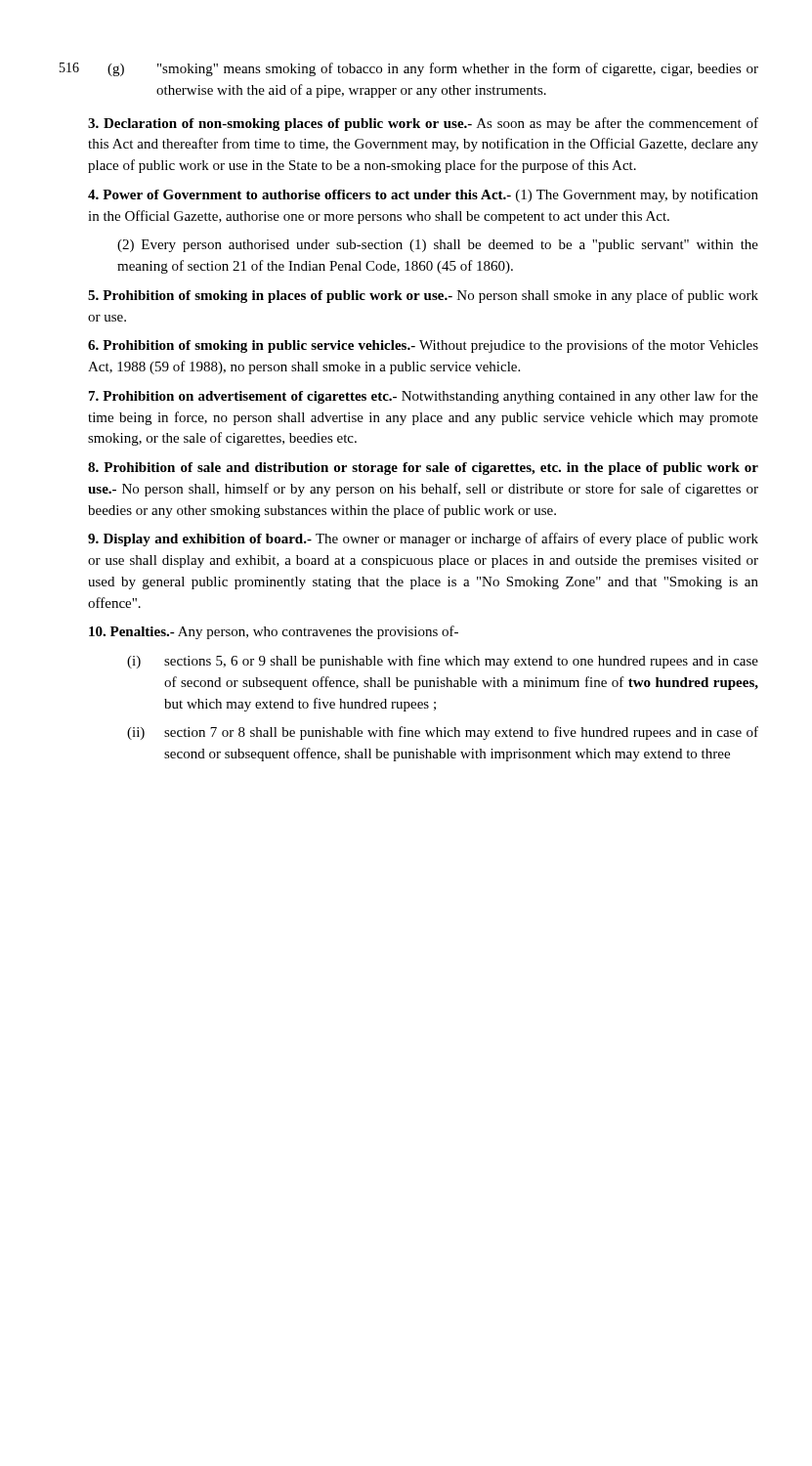Locate the text block starting "(ii) section 7 or"
812x1466 pixels.
438,744
